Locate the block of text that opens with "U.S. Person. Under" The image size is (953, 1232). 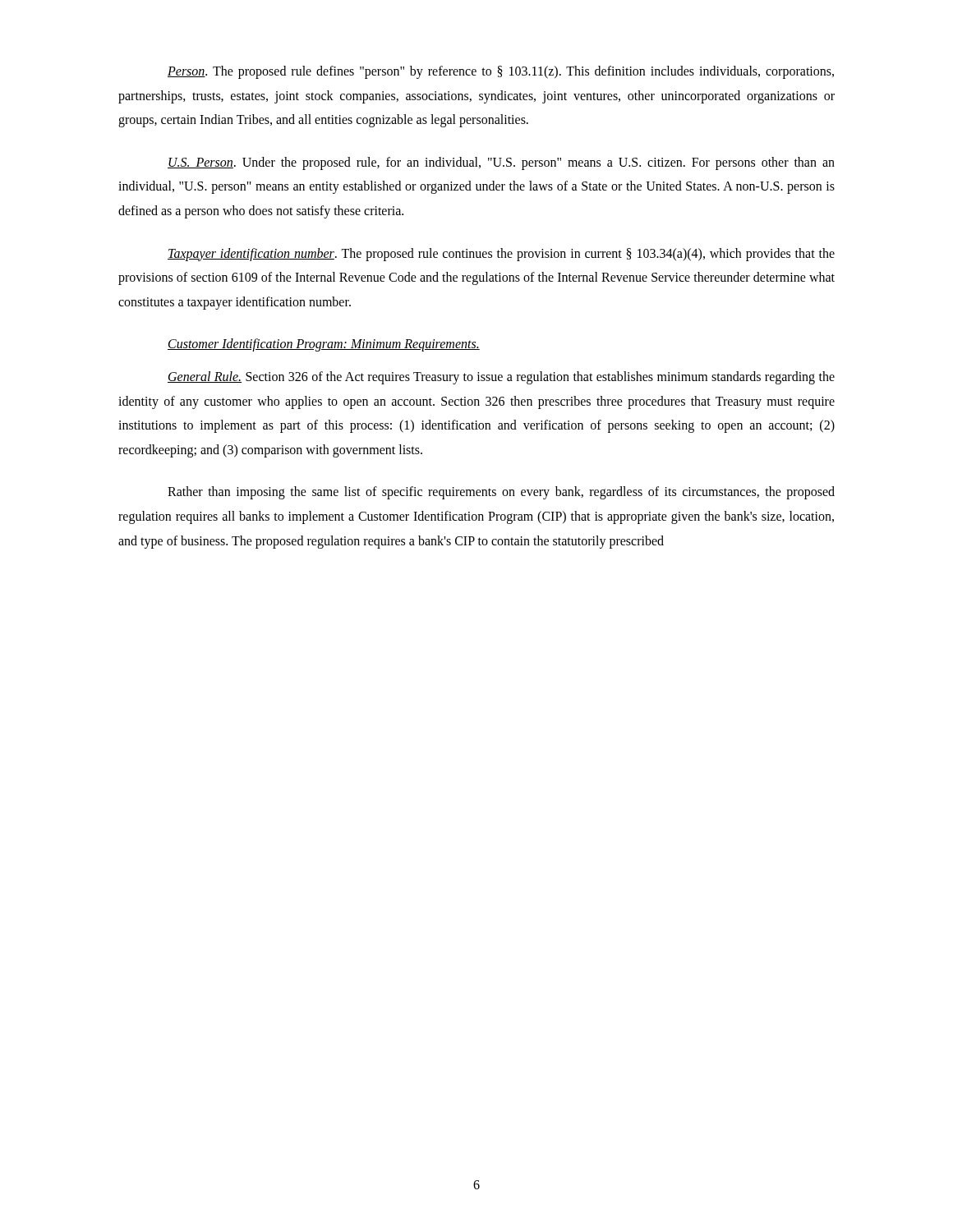pyautogui.click(x=476, y=186)
